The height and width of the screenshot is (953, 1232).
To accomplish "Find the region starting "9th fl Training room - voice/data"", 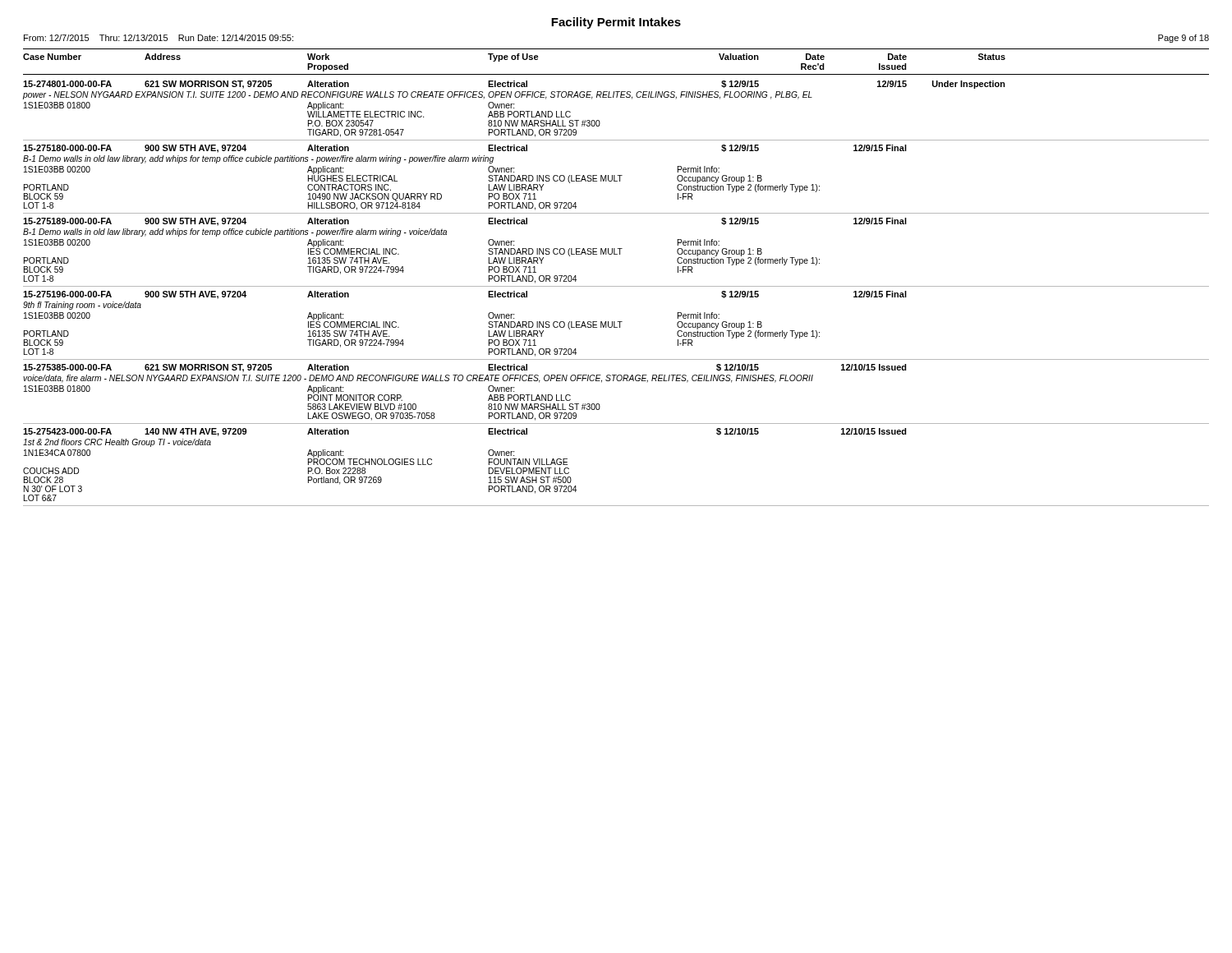I will pyautogui.click(x=82, y=305).
